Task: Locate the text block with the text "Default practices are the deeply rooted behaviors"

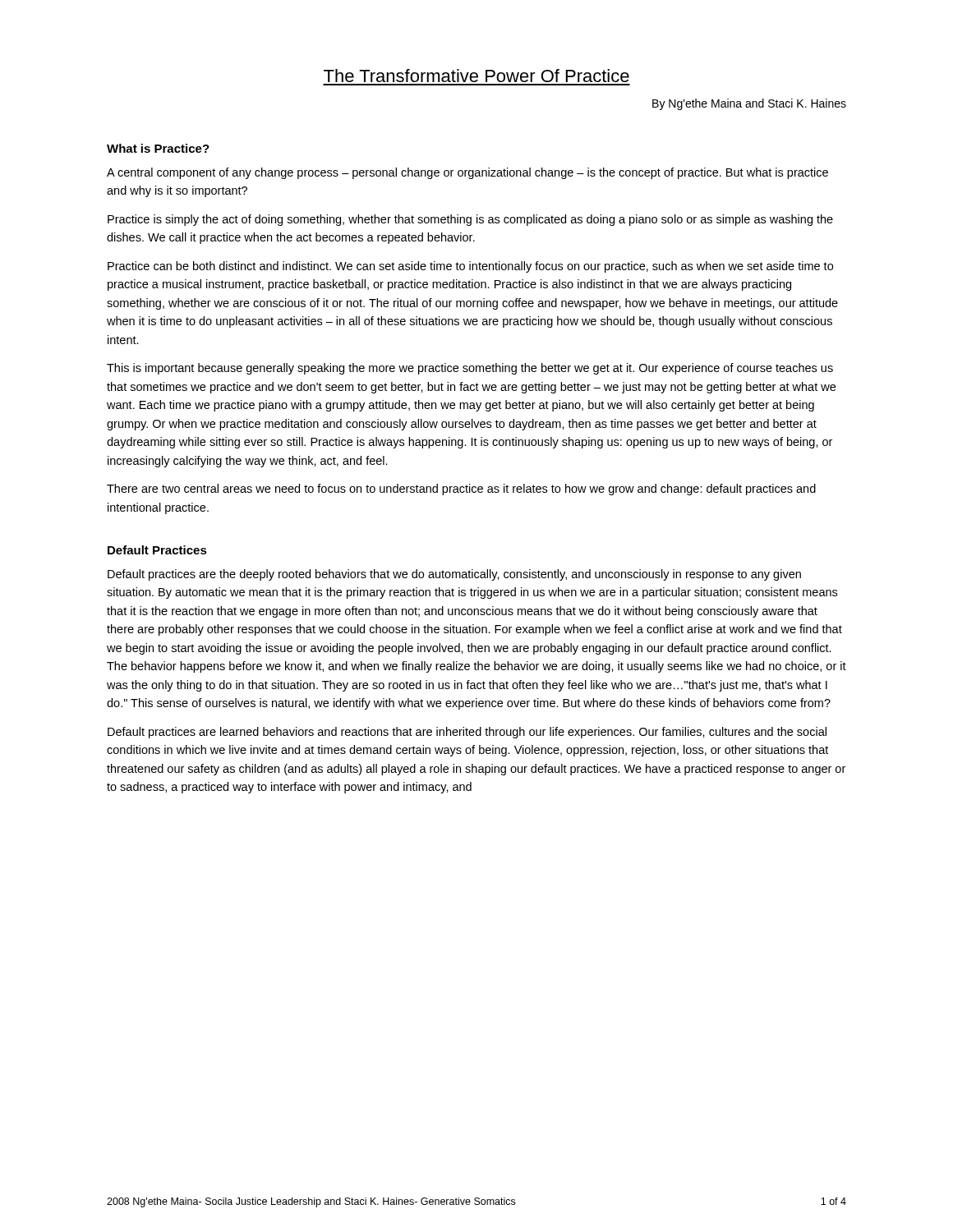Action: pos(476,639)
